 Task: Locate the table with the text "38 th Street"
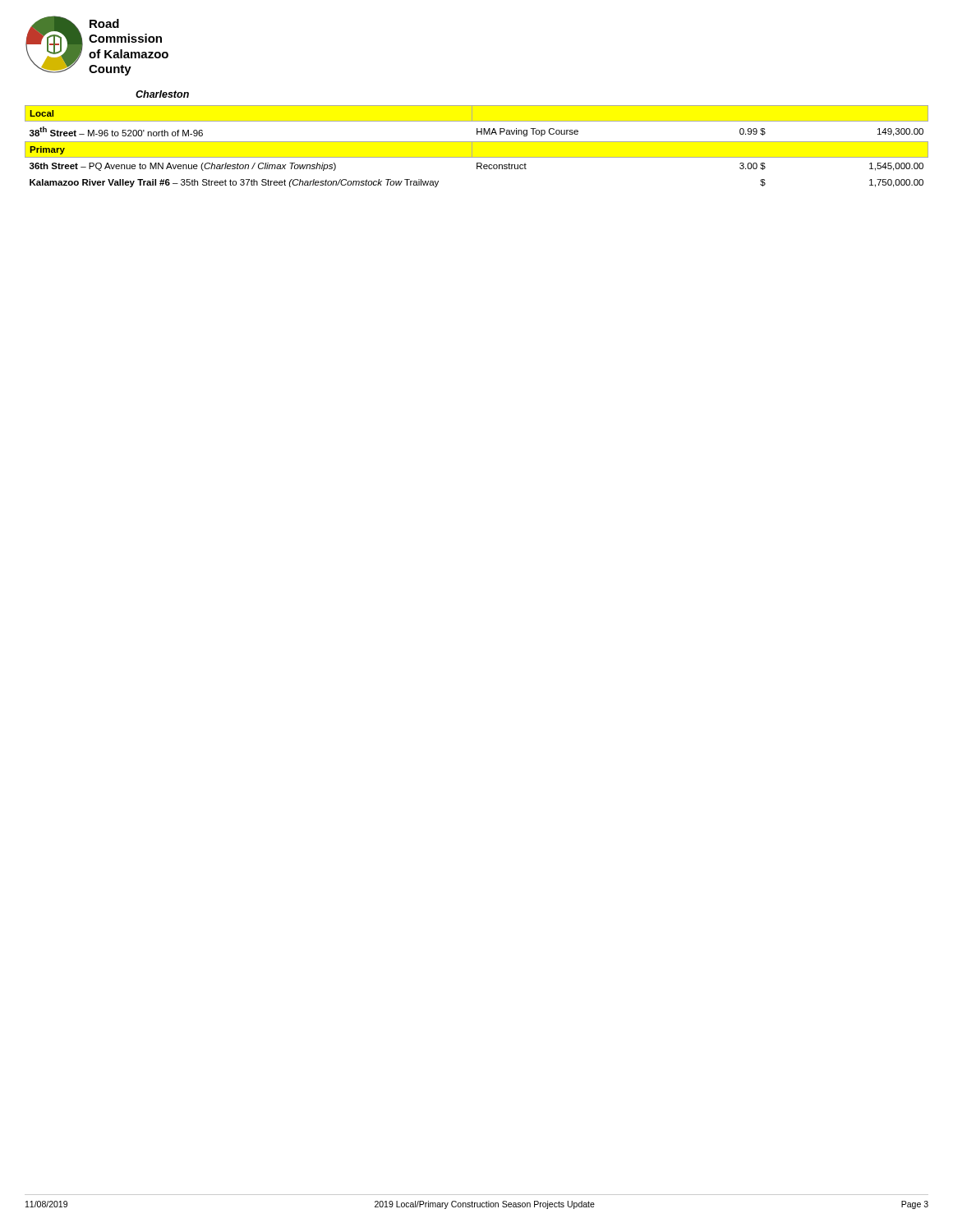[x=476, y=148]
